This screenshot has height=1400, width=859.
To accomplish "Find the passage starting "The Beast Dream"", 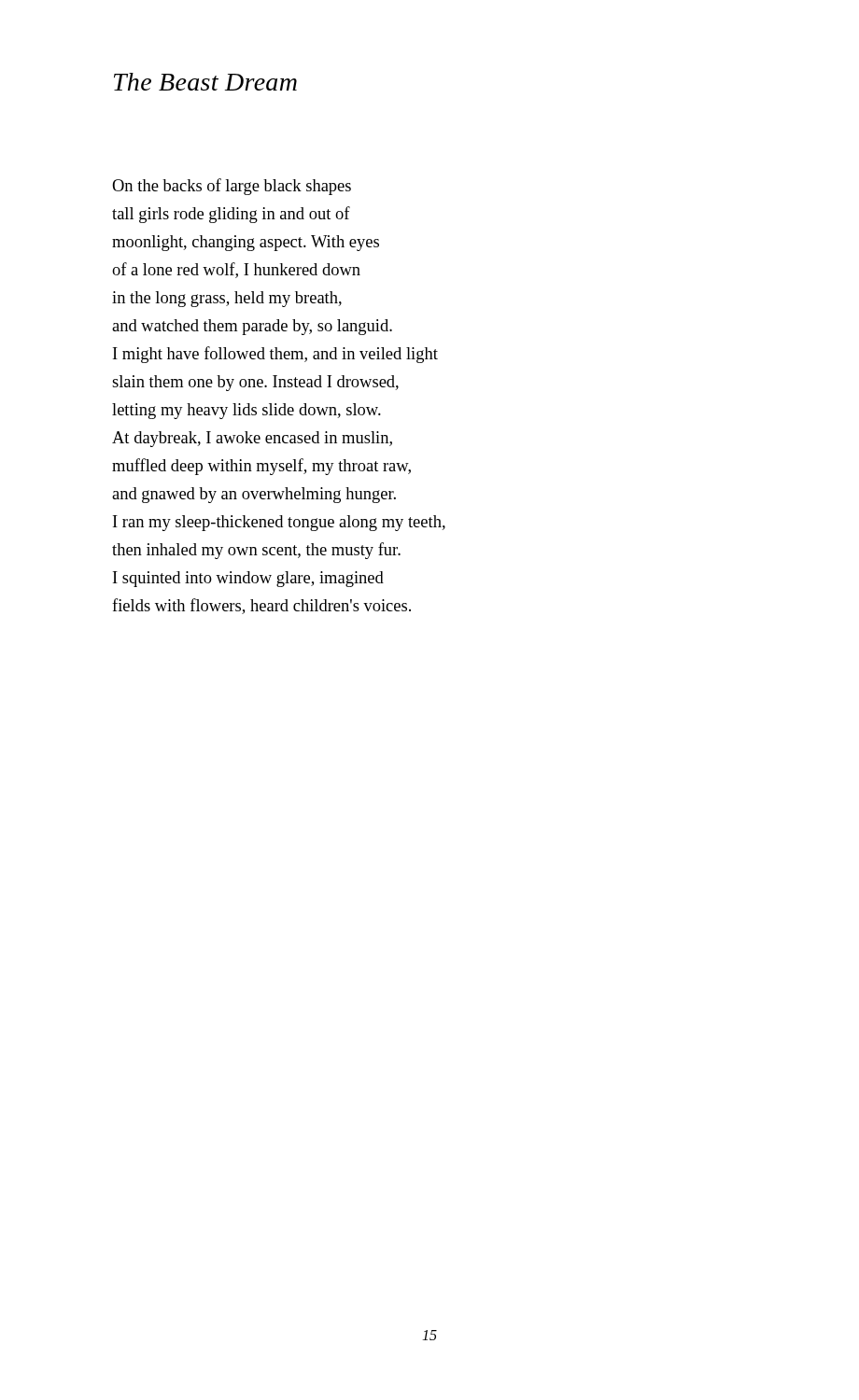I will coord(205,82).
